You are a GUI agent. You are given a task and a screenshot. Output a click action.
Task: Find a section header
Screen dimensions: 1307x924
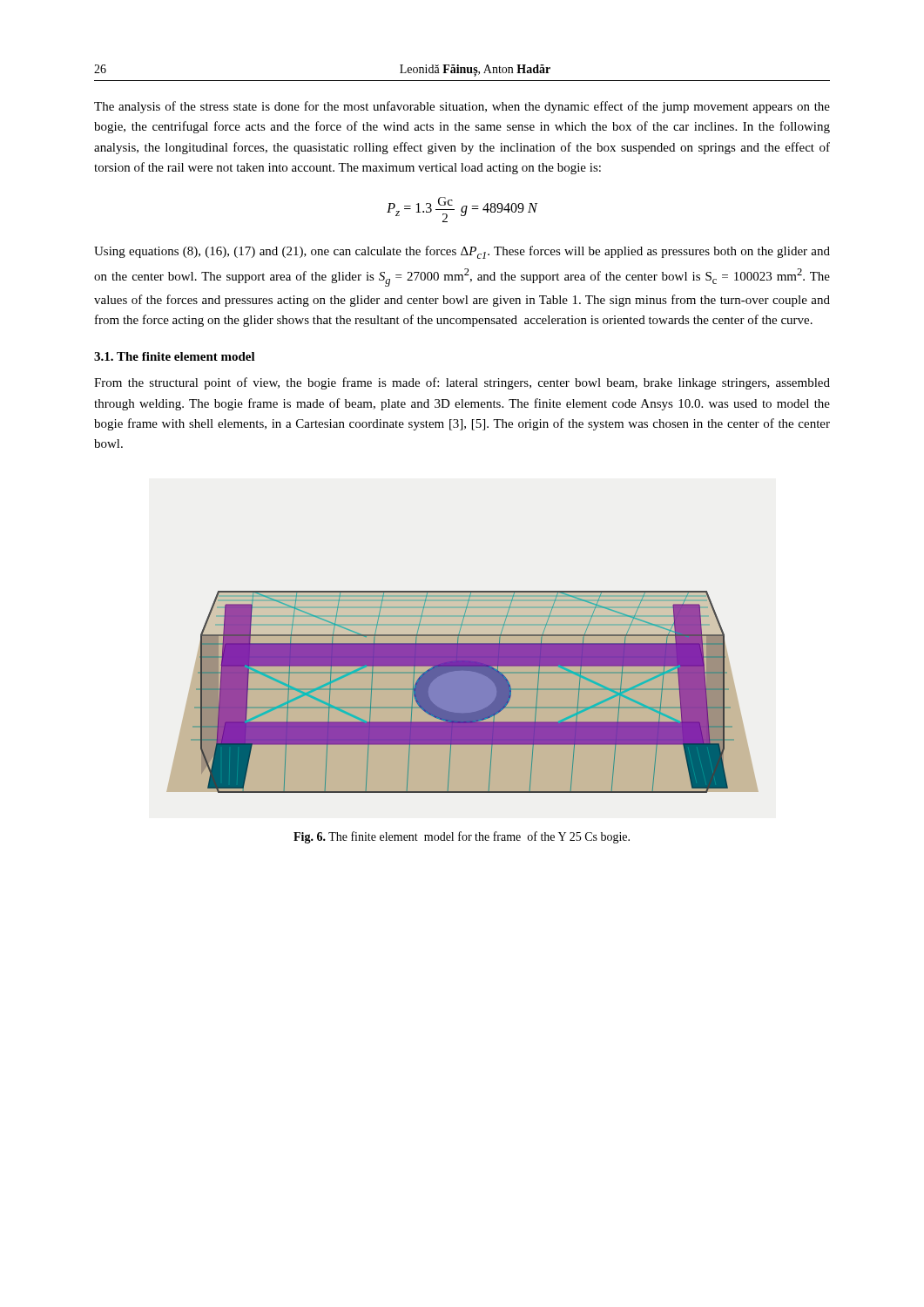[174, 357]
